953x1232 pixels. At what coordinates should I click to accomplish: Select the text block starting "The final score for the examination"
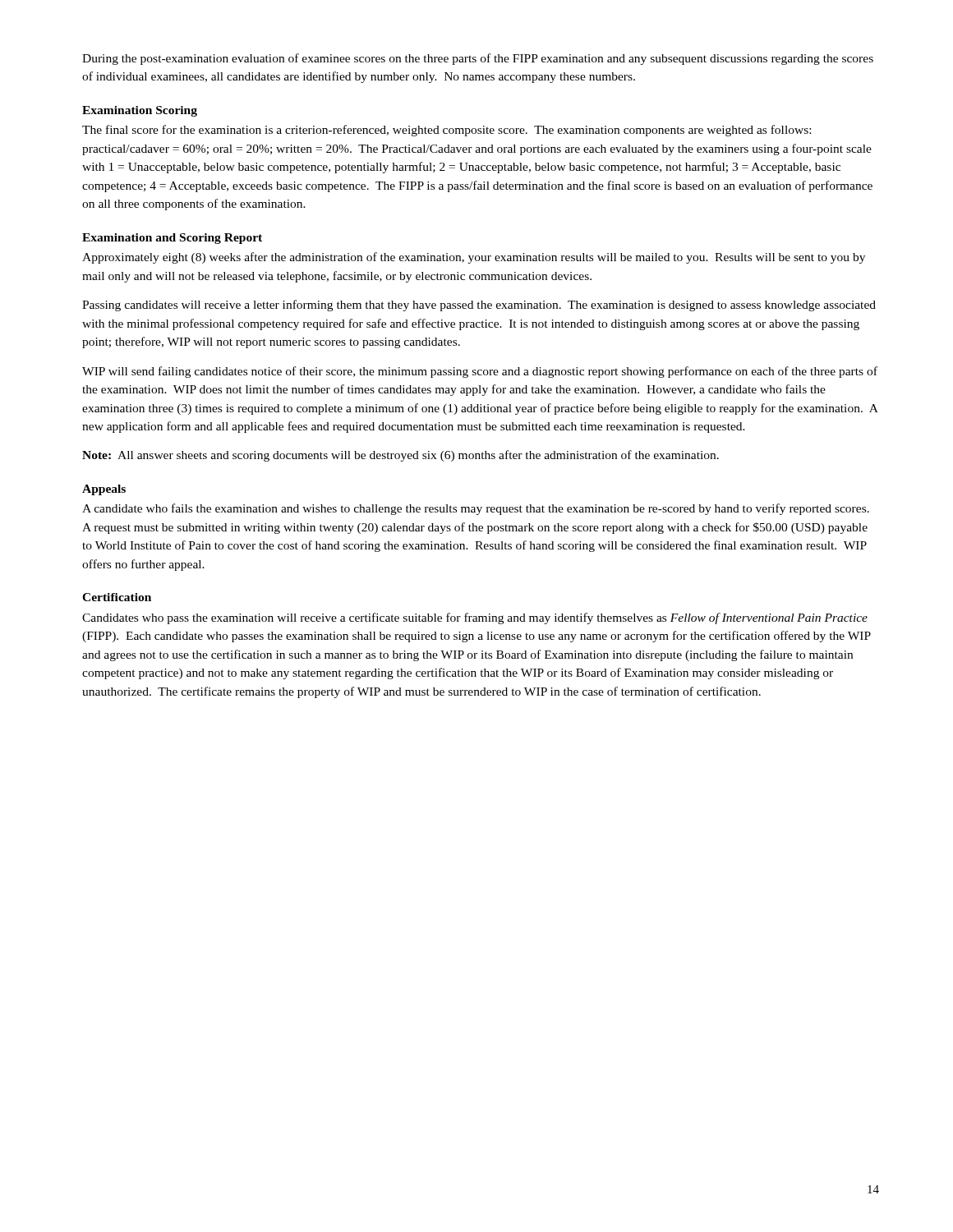(478, 167)
